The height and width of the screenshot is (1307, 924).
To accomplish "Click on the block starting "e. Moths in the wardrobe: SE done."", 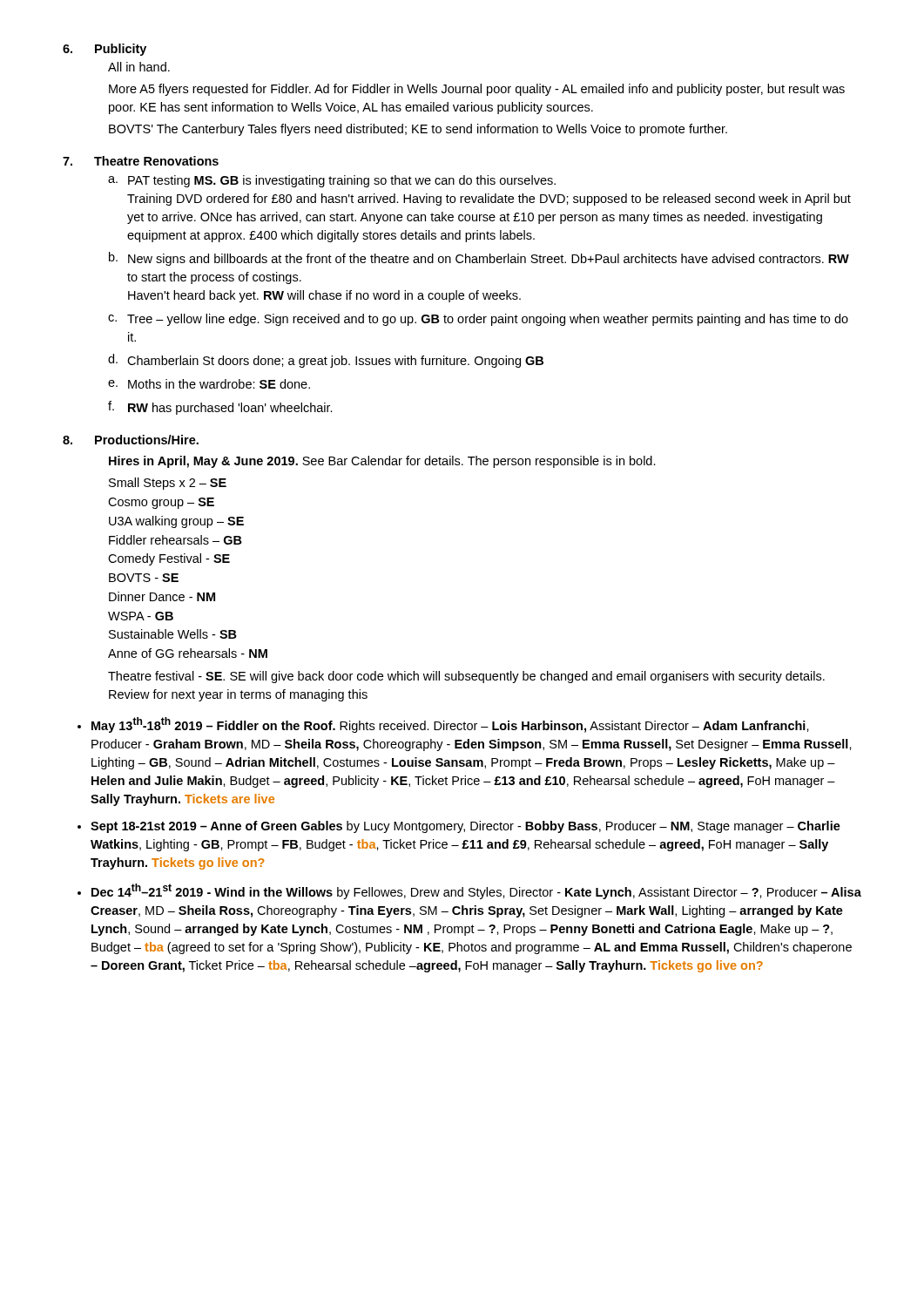I will 209,384.
